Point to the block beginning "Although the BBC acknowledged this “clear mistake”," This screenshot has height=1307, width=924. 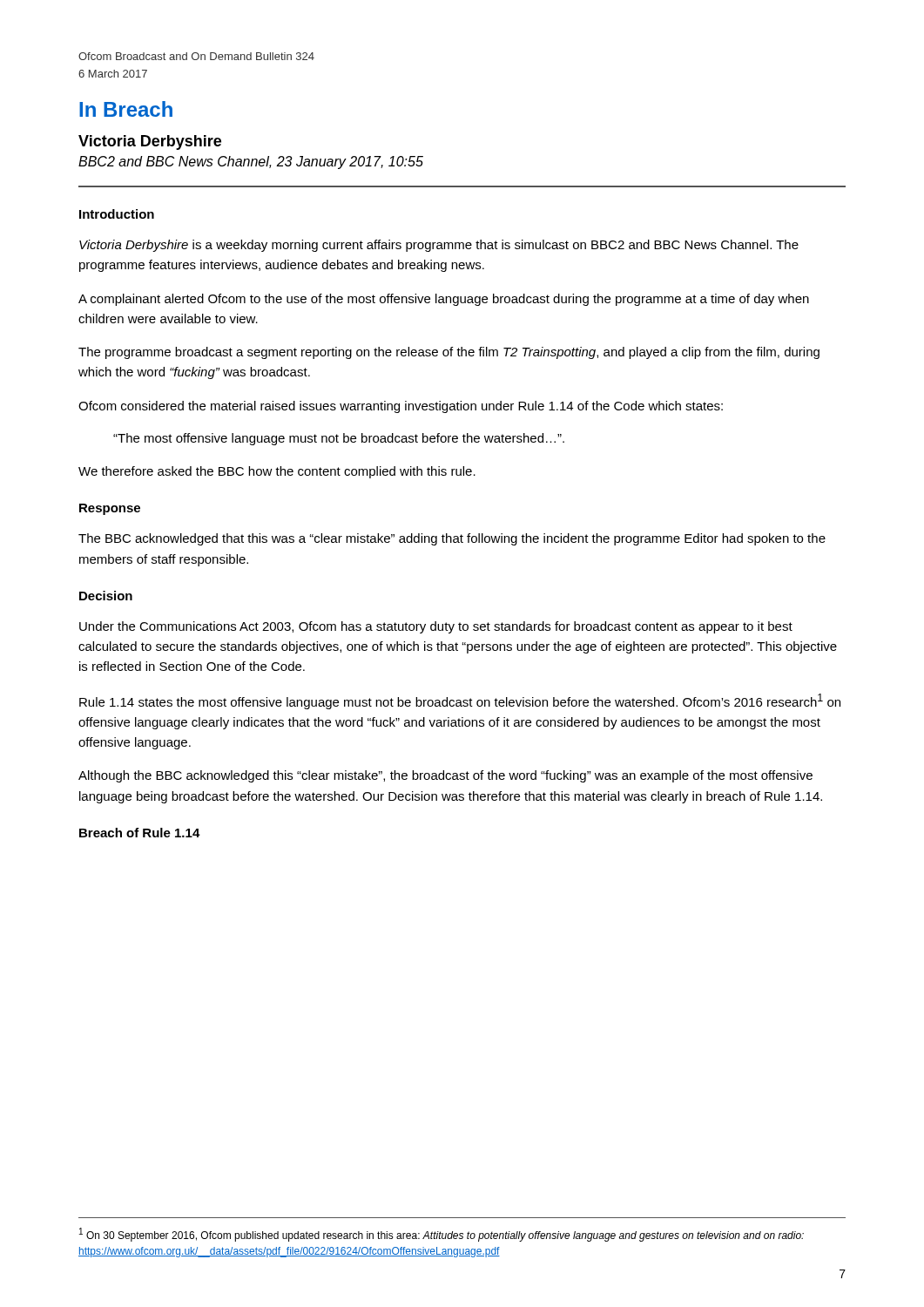tap(462, 786)
